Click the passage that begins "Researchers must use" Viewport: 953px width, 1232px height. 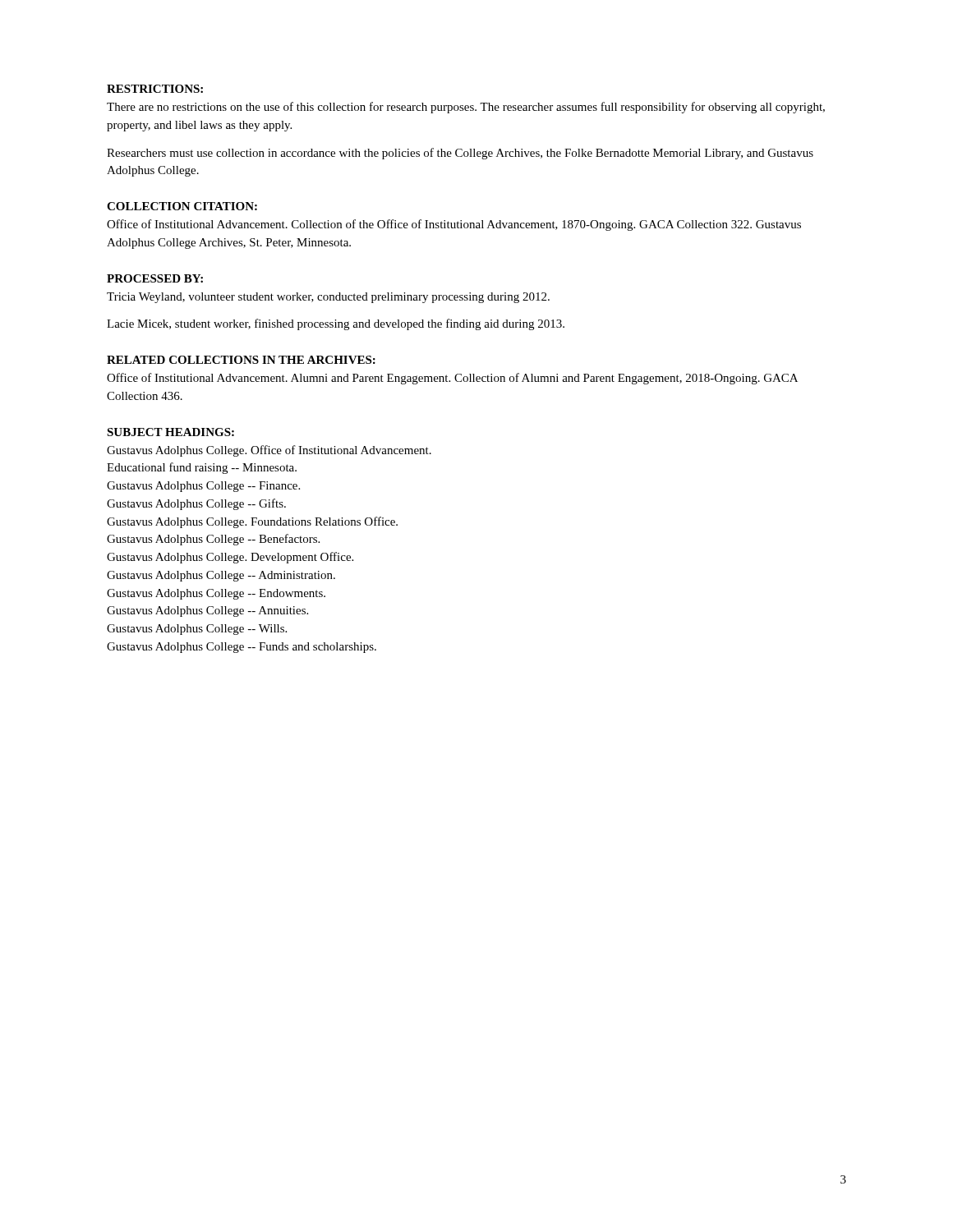click(460, 161)
